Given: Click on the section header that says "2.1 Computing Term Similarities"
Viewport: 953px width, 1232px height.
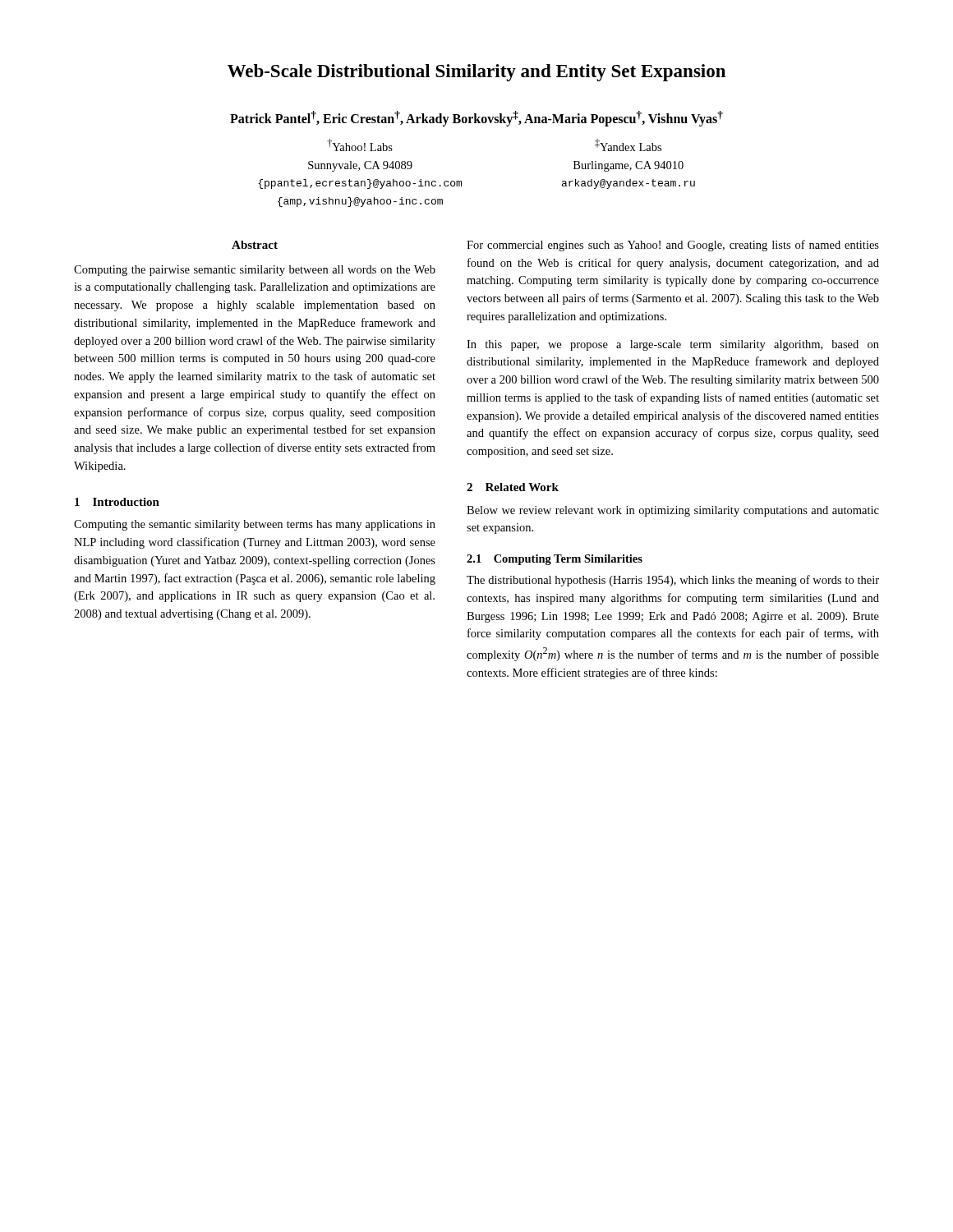Looking at the screenshot, I should 555,559.
